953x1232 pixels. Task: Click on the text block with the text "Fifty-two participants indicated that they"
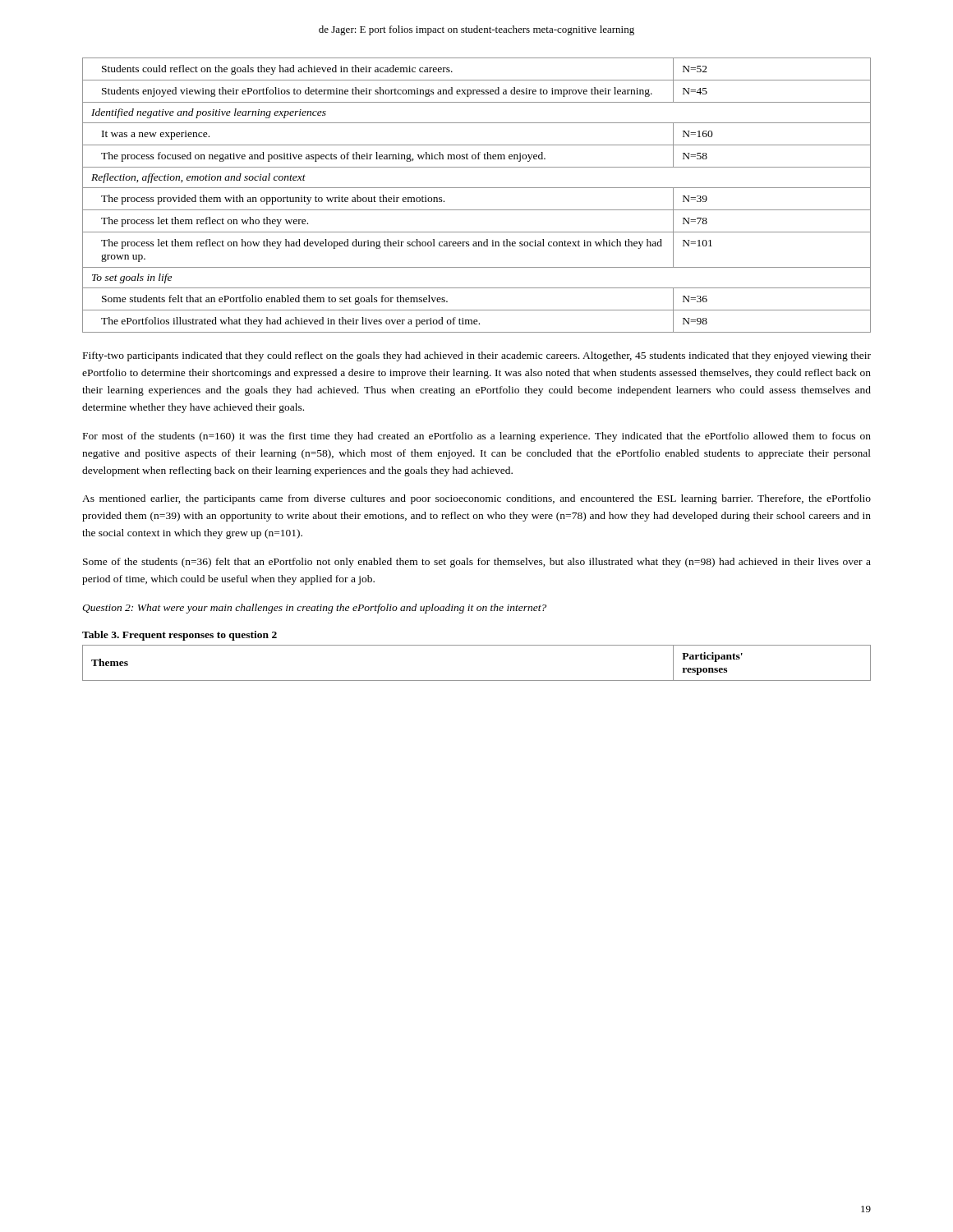click(476, 381)
